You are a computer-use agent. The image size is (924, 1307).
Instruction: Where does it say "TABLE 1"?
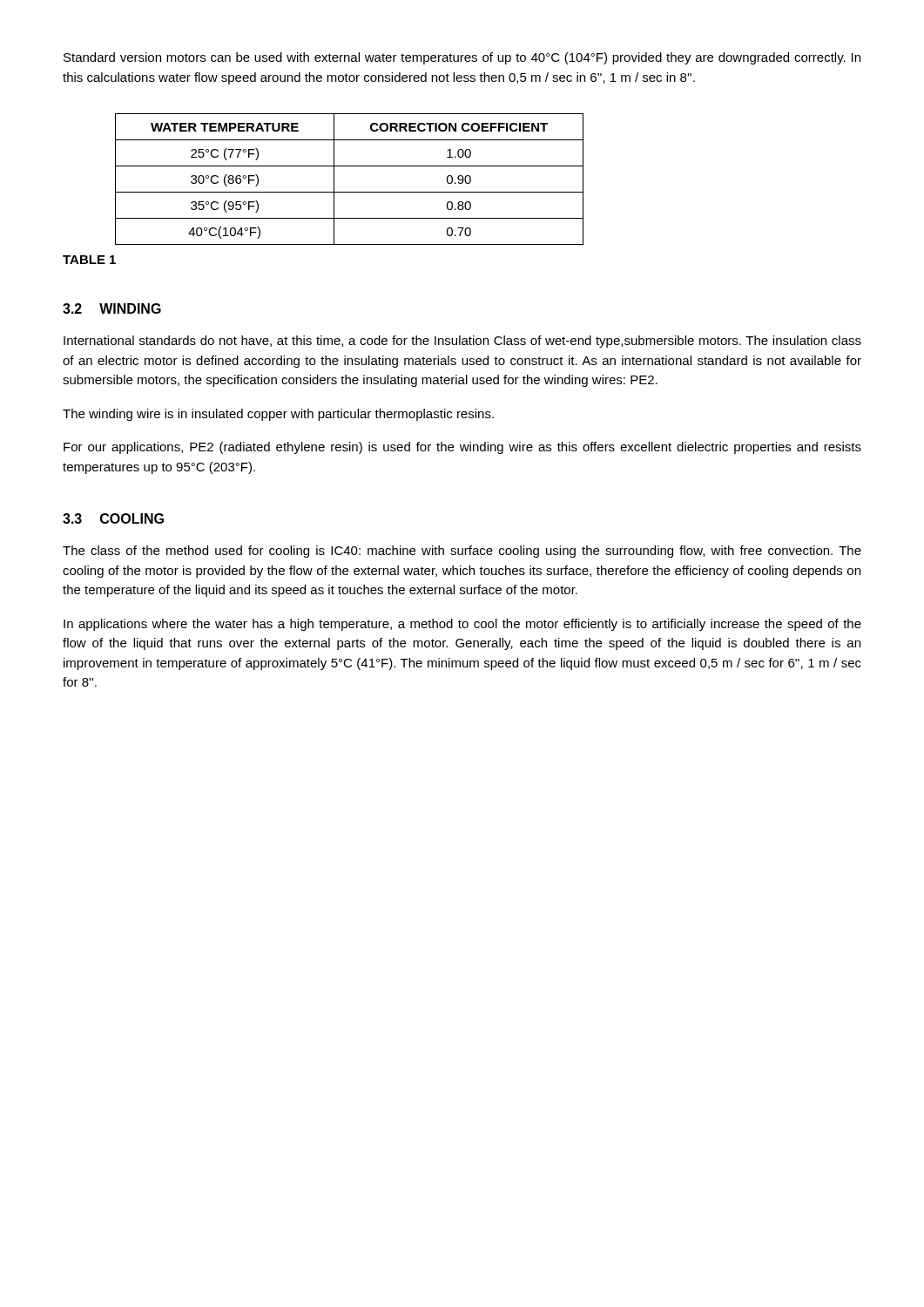click(x=89, y=259)
